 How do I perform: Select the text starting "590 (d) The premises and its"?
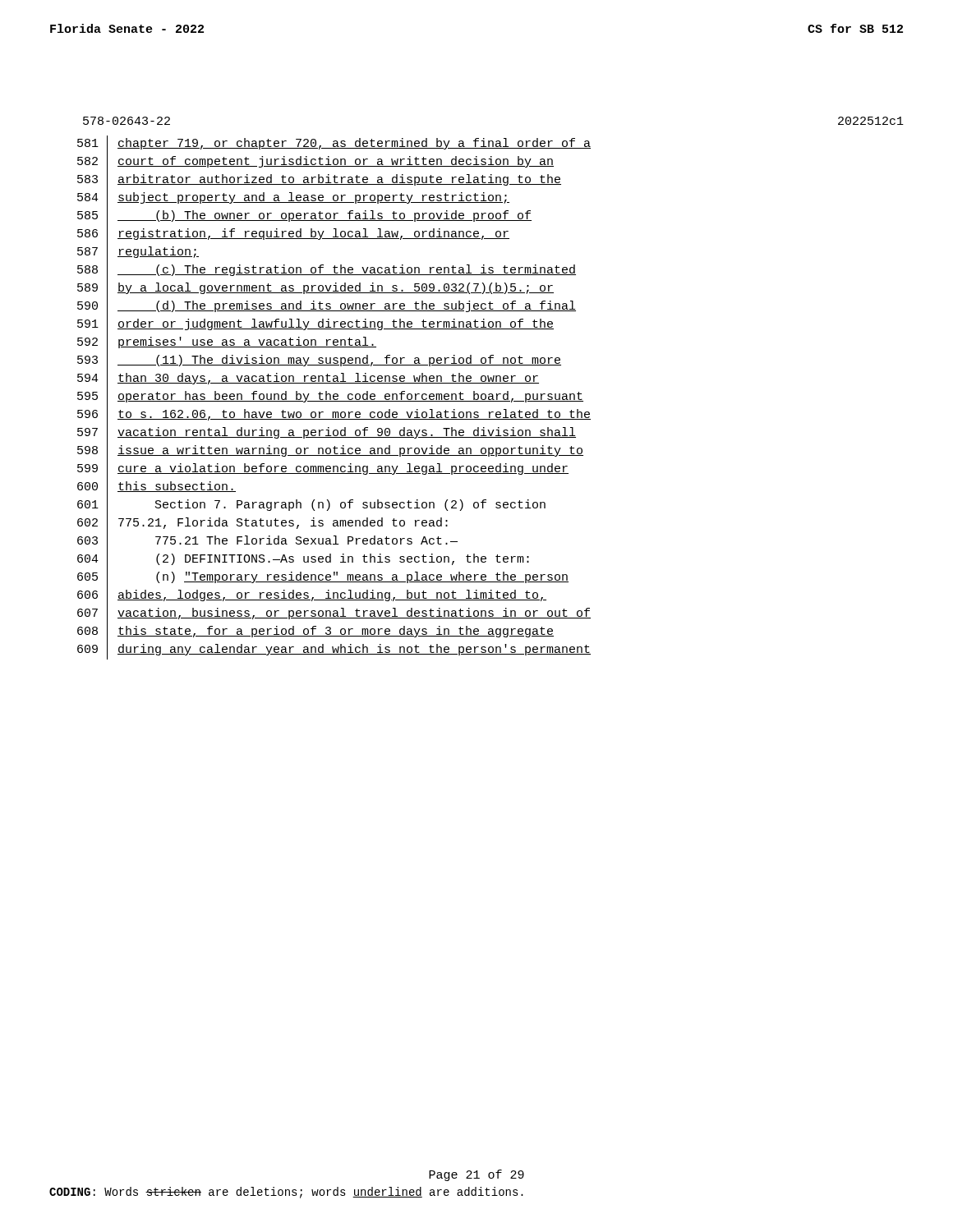pyautogui.click(x=476, y=307)
